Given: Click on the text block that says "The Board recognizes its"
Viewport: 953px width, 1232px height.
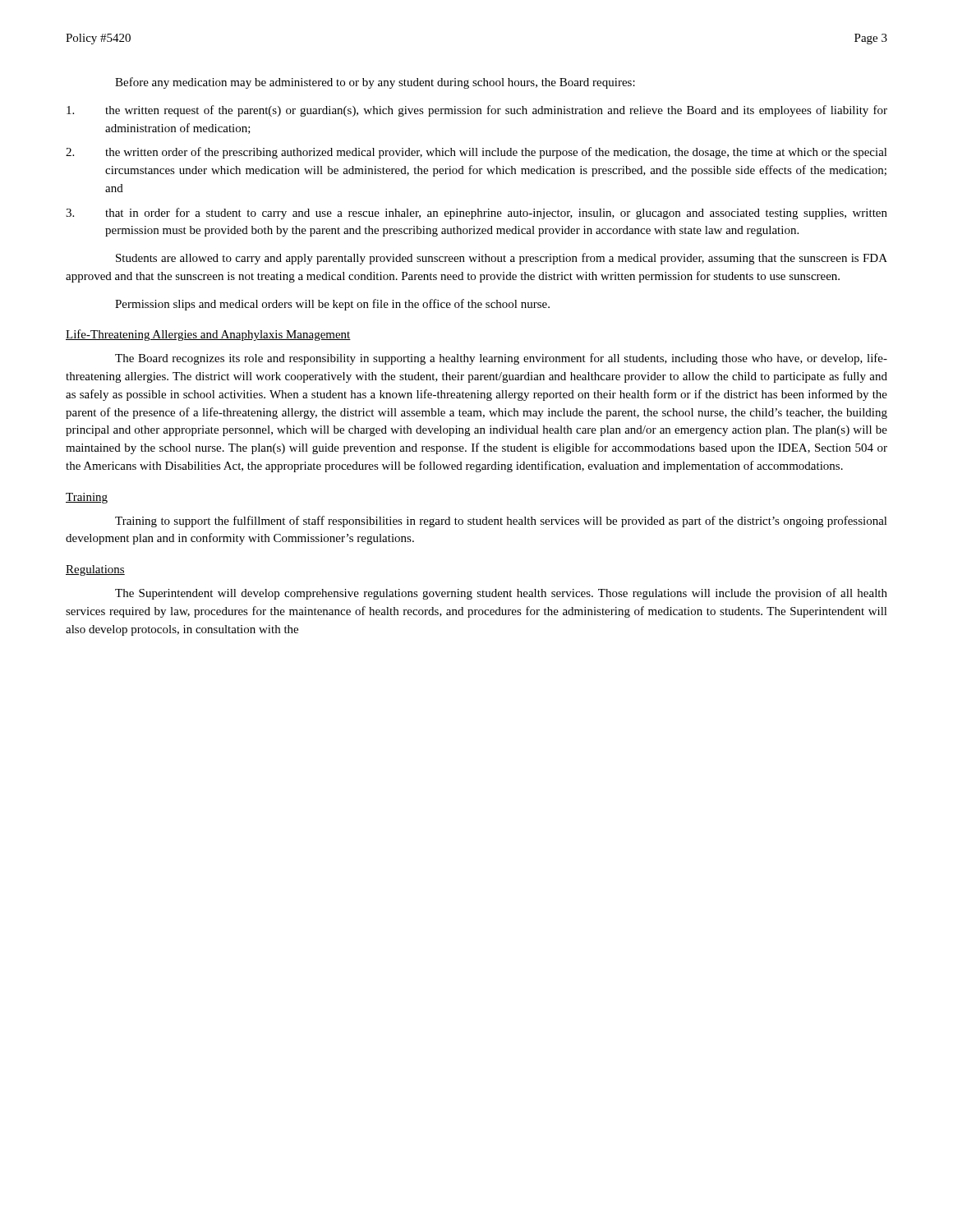Looking at the screenshot, I should point(476,413).
